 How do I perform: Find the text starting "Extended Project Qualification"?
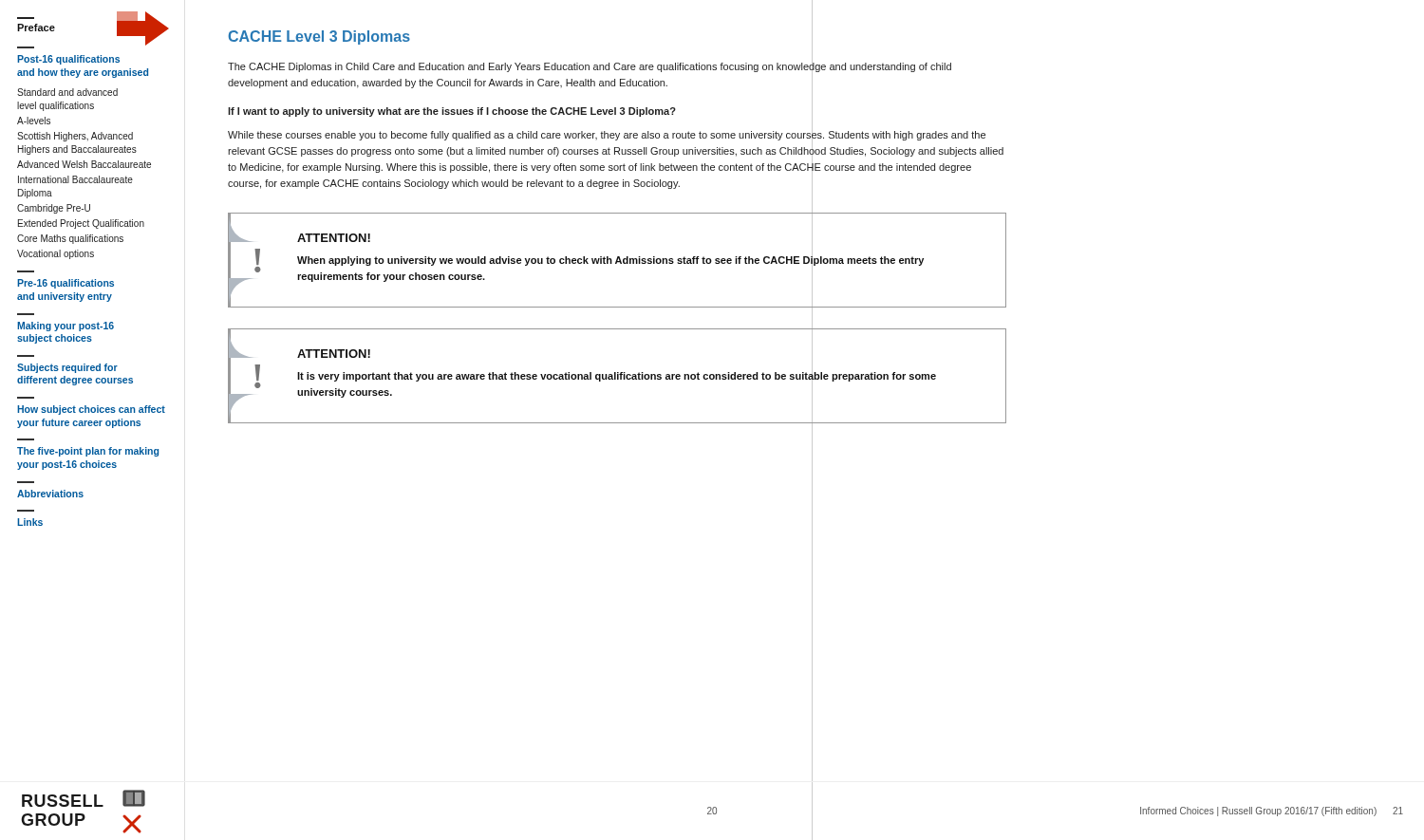(93, 224)
